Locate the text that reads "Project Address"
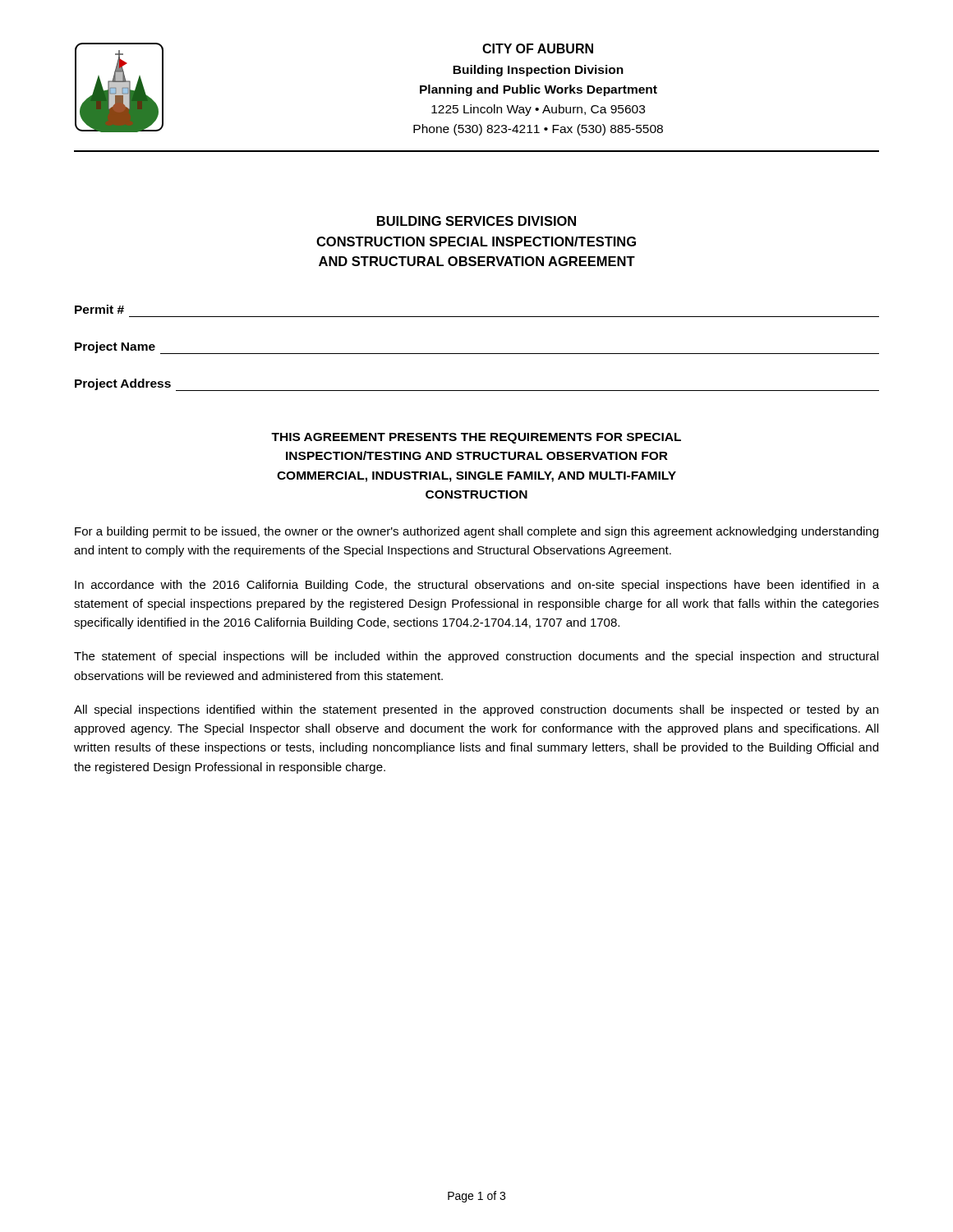Viewport: 953px width, 1232px height. pos(476,383)
